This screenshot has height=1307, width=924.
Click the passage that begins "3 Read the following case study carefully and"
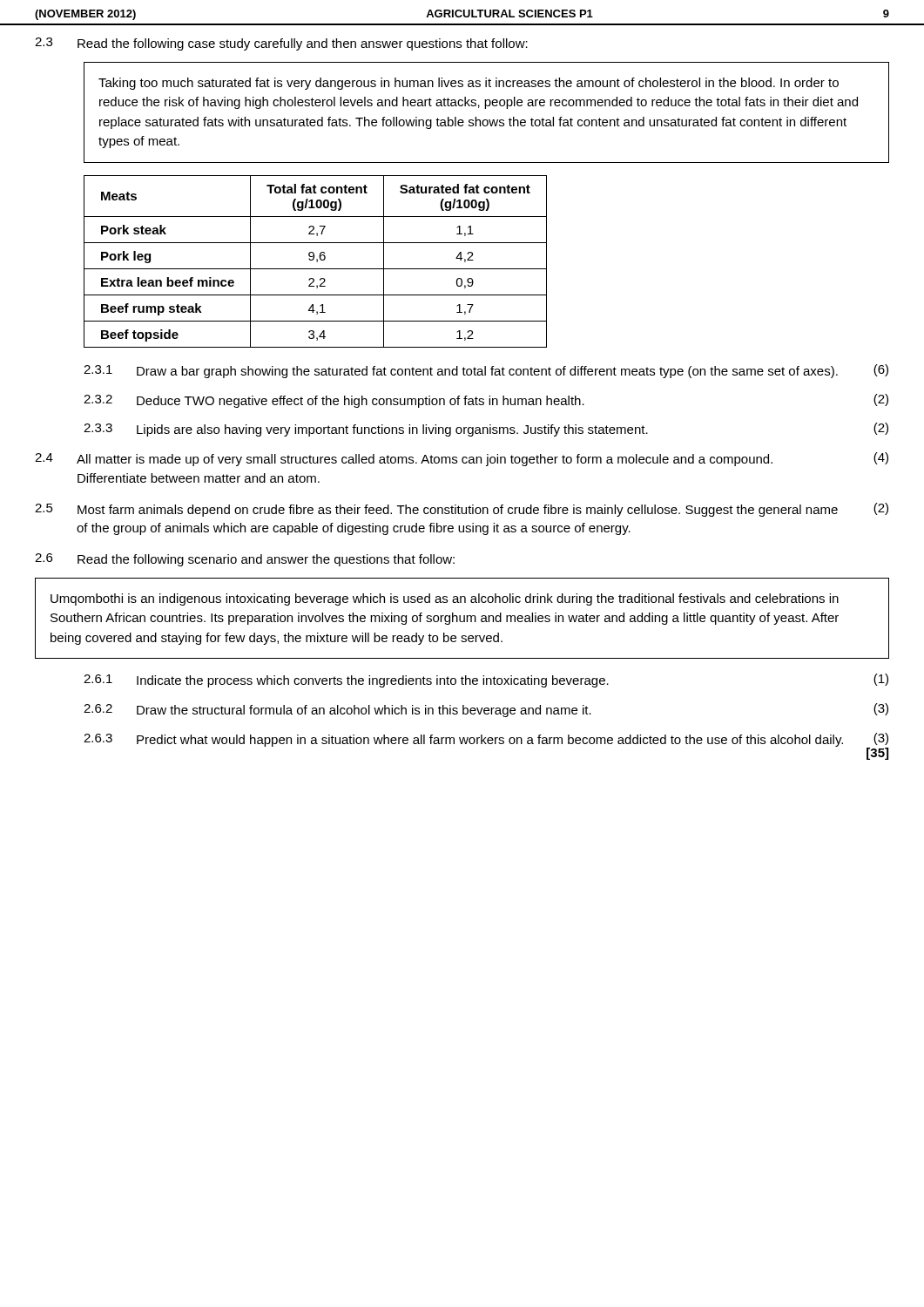(462, 43)
